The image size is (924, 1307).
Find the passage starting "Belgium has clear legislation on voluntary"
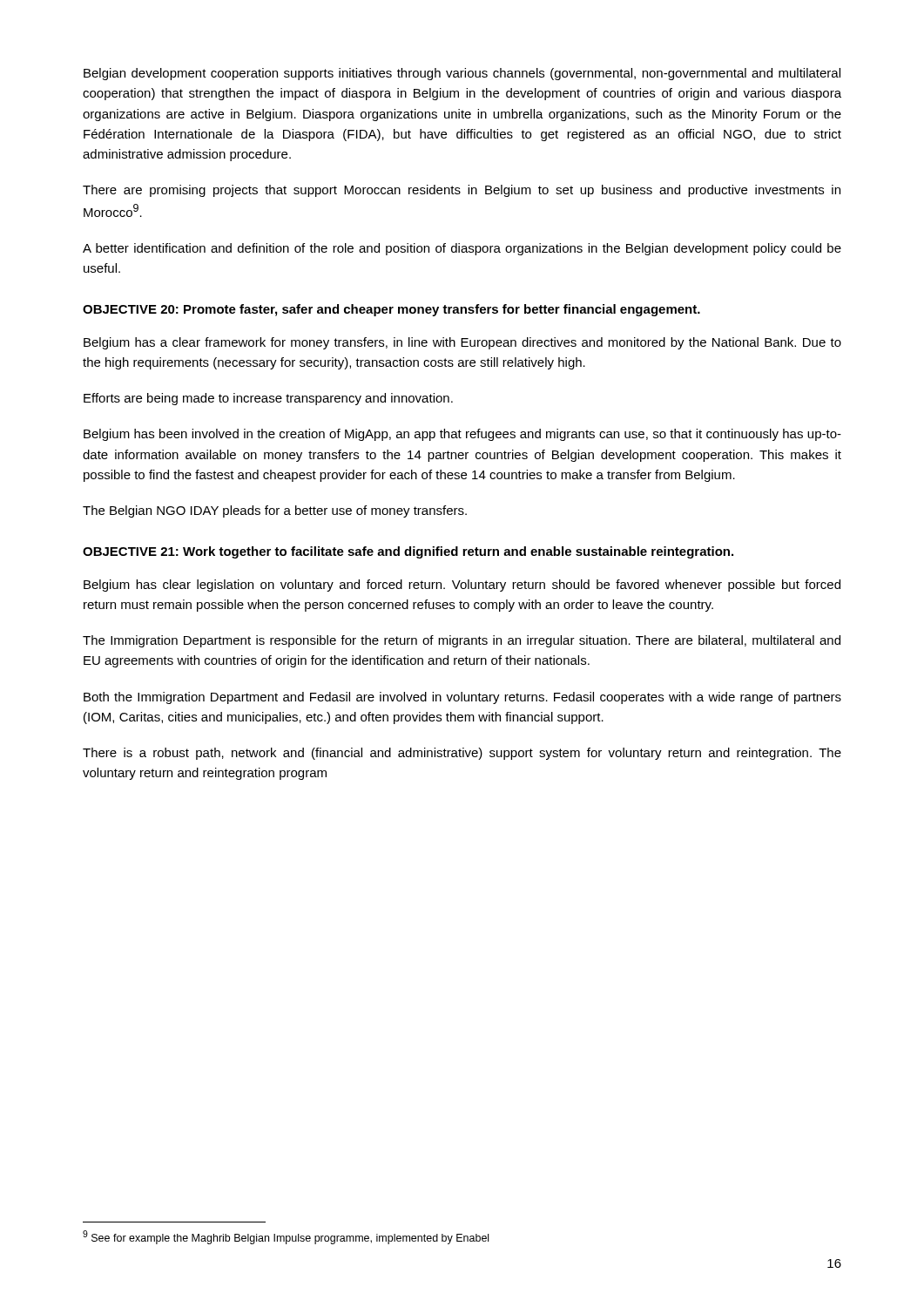click(462, 594)
